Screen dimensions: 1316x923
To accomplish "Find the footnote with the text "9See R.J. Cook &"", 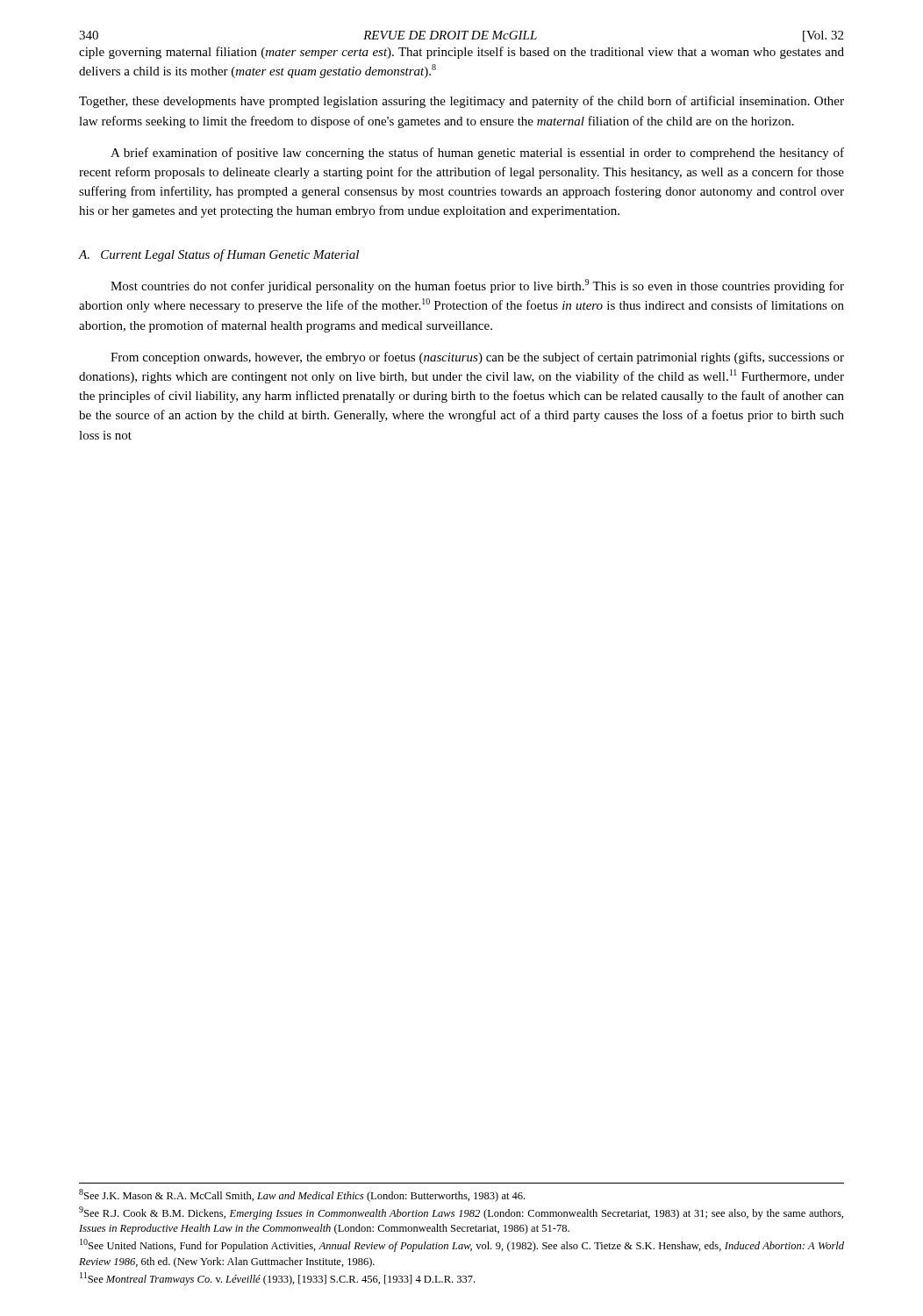I will click(462, 1220).
